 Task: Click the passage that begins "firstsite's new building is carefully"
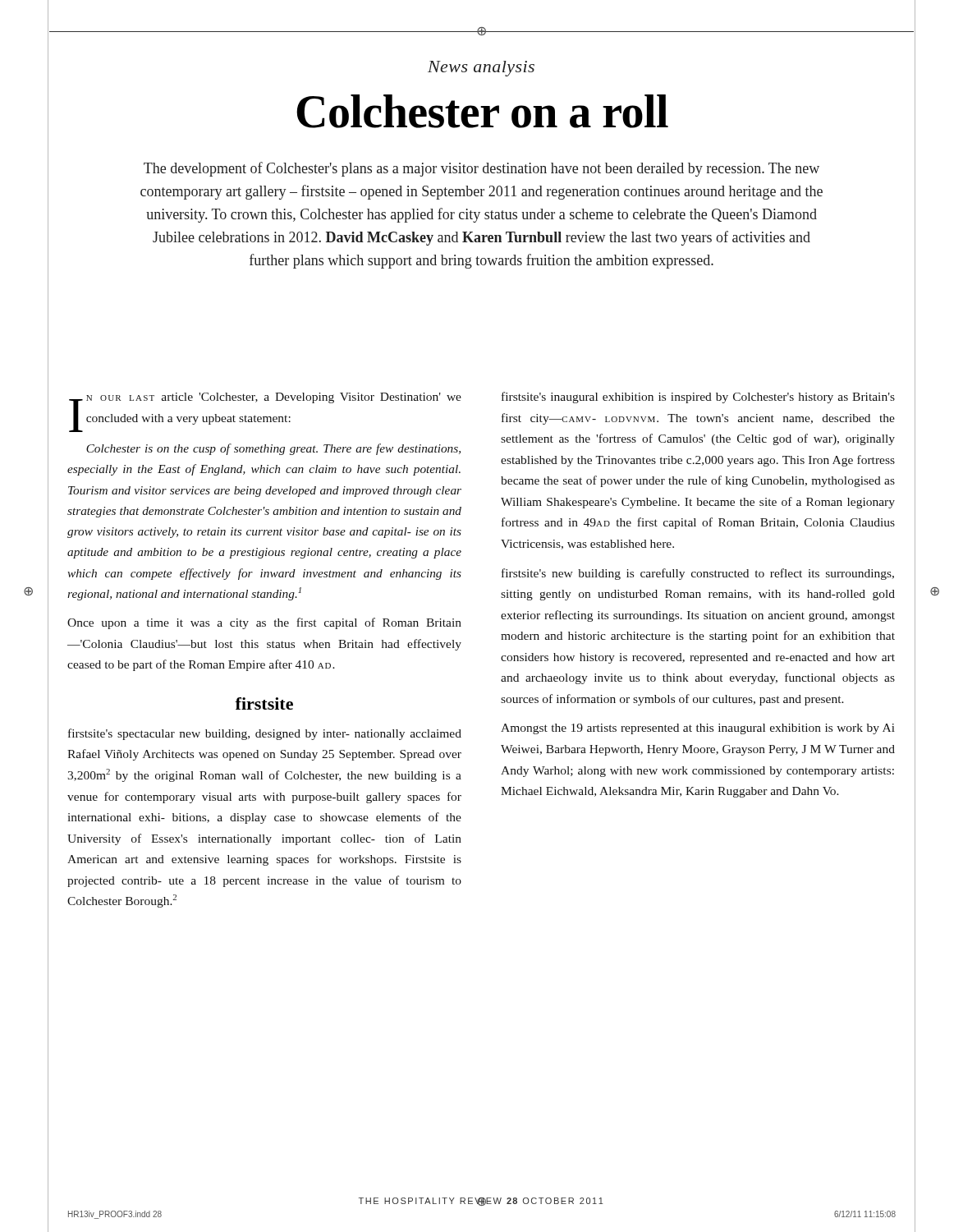click(698, 635)
